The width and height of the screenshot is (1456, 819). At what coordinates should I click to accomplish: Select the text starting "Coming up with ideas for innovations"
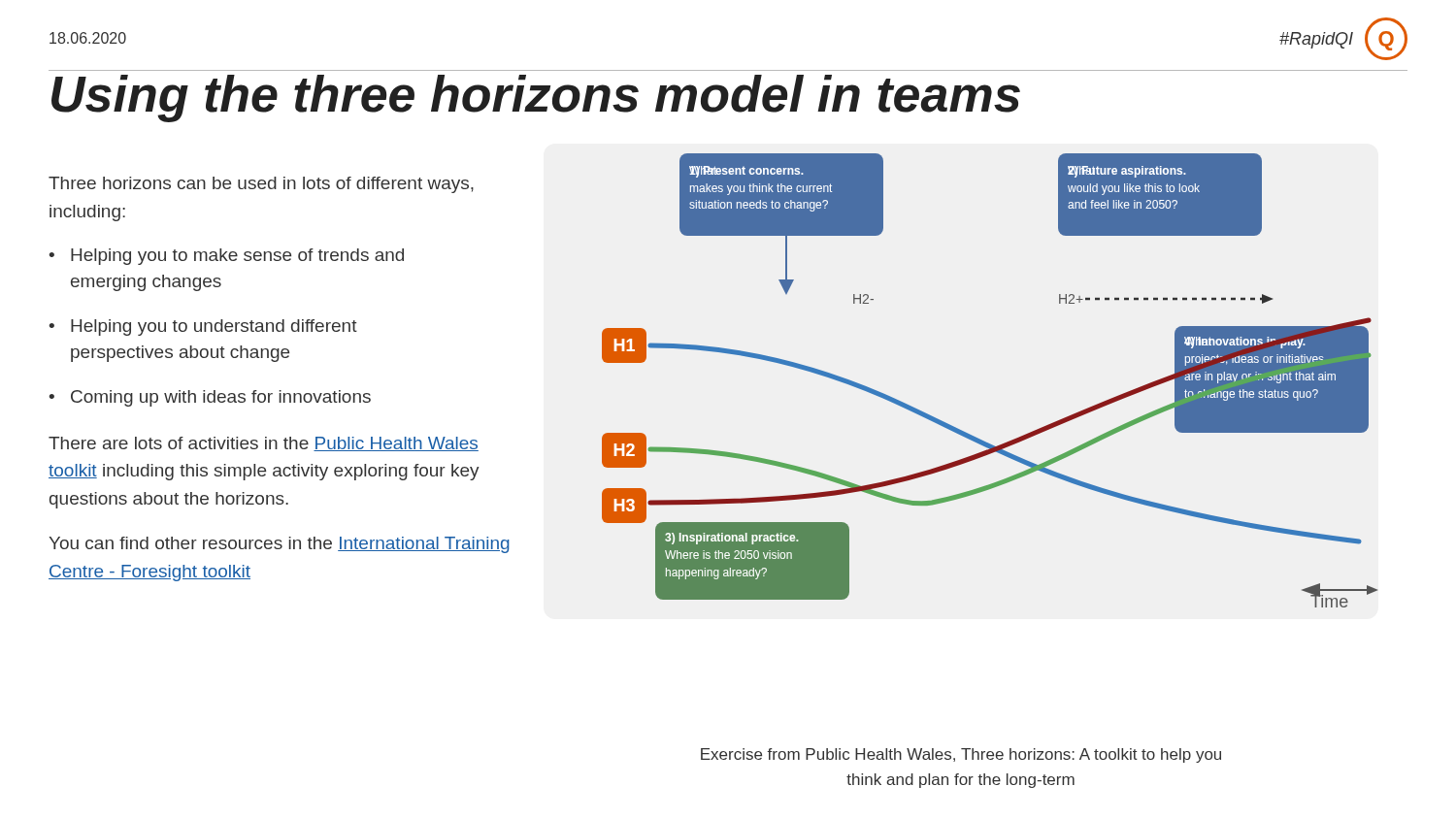221,397
